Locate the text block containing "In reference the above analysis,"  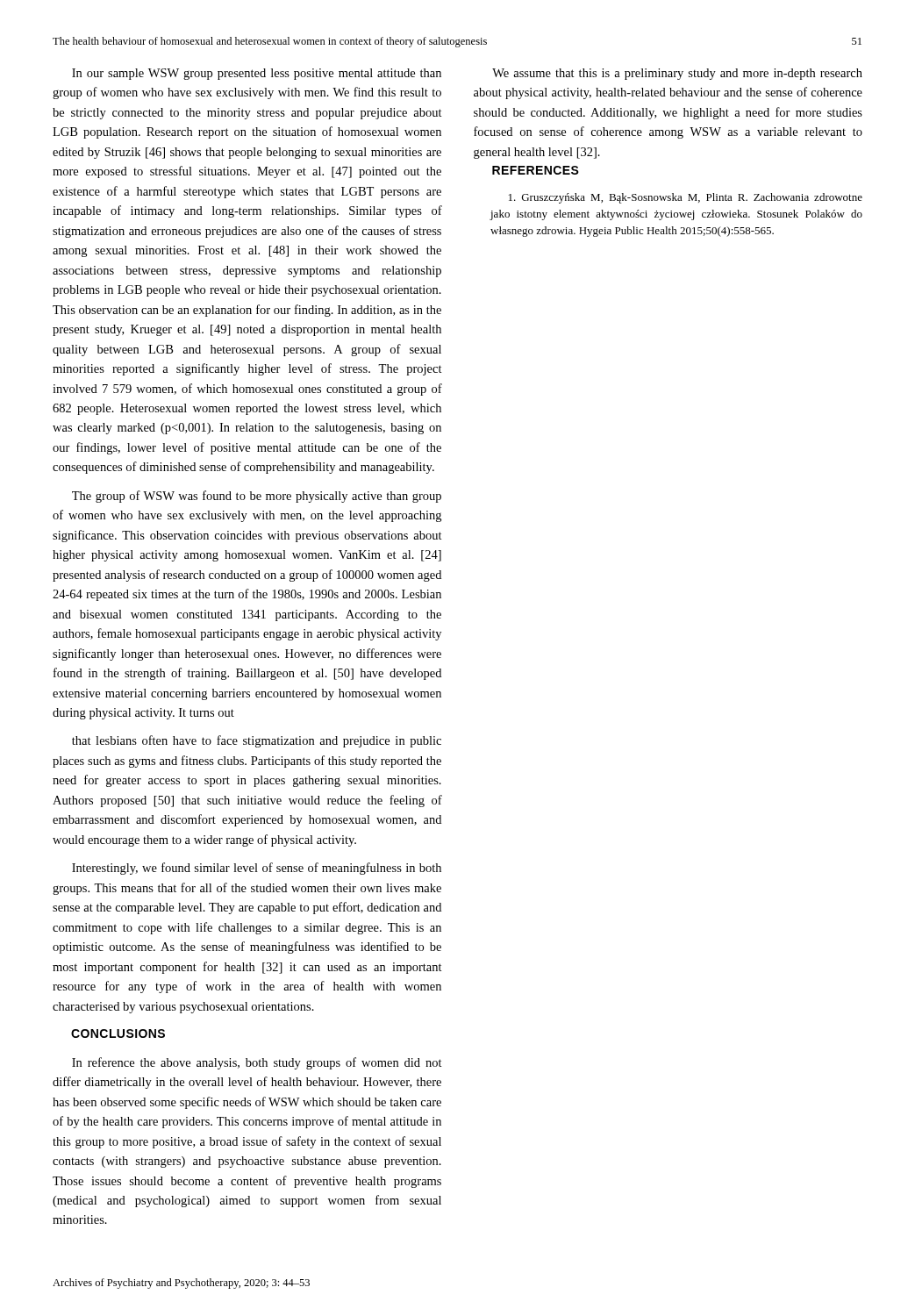pos(258,74)
